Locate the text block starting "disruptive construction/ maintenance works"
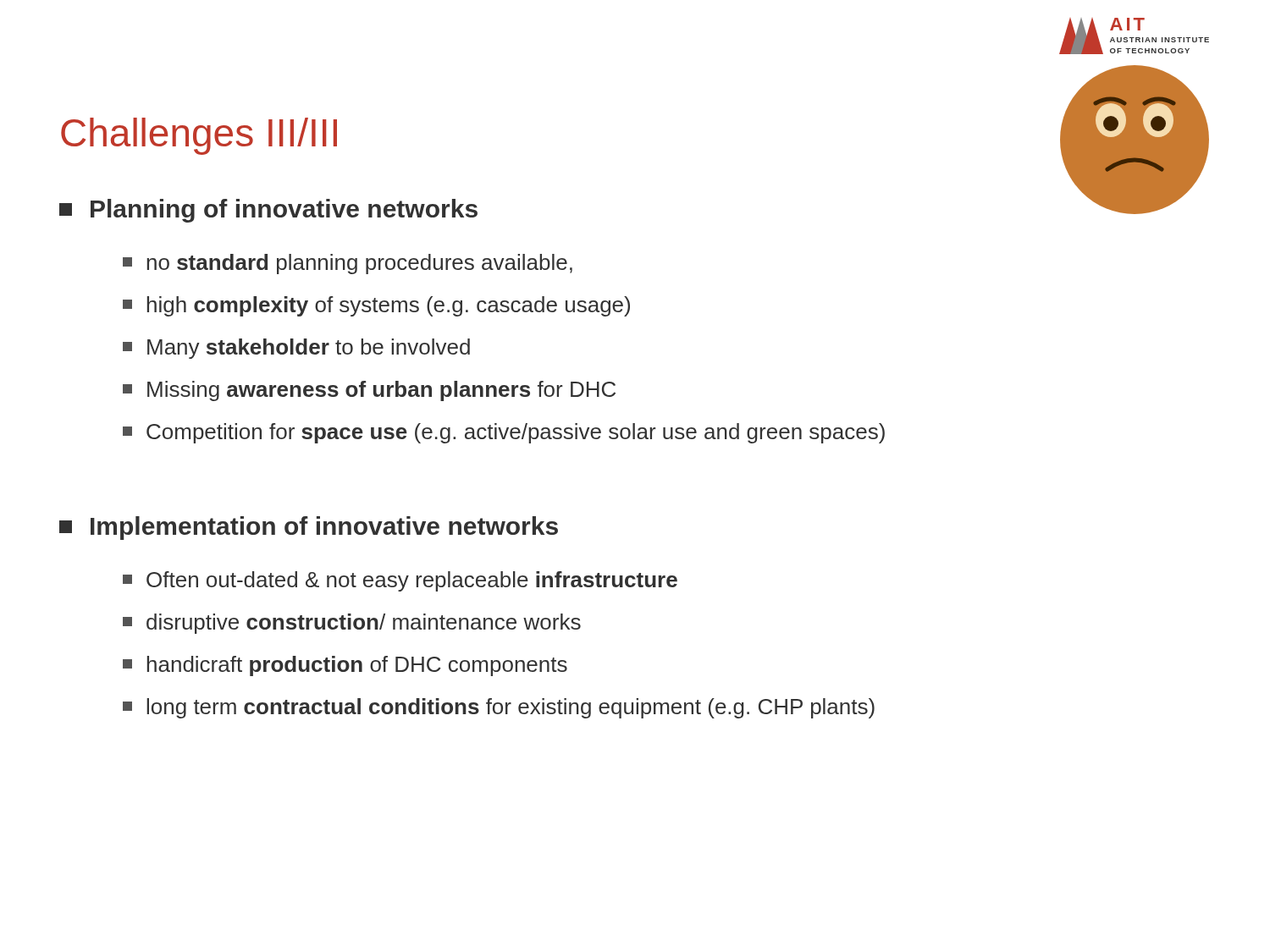 [352, 622]
